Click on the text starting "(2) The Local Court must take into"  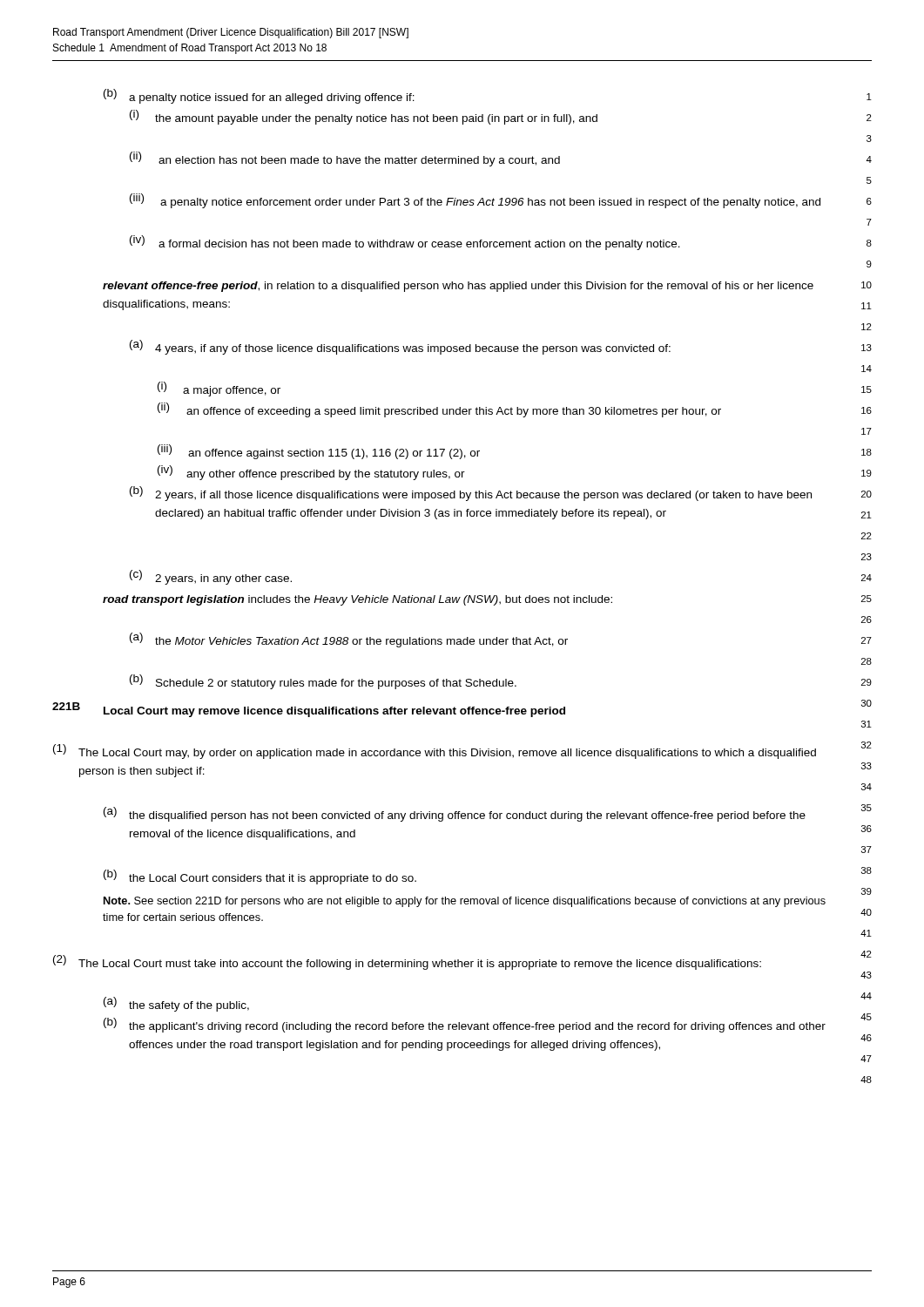[x=447, y=963]
